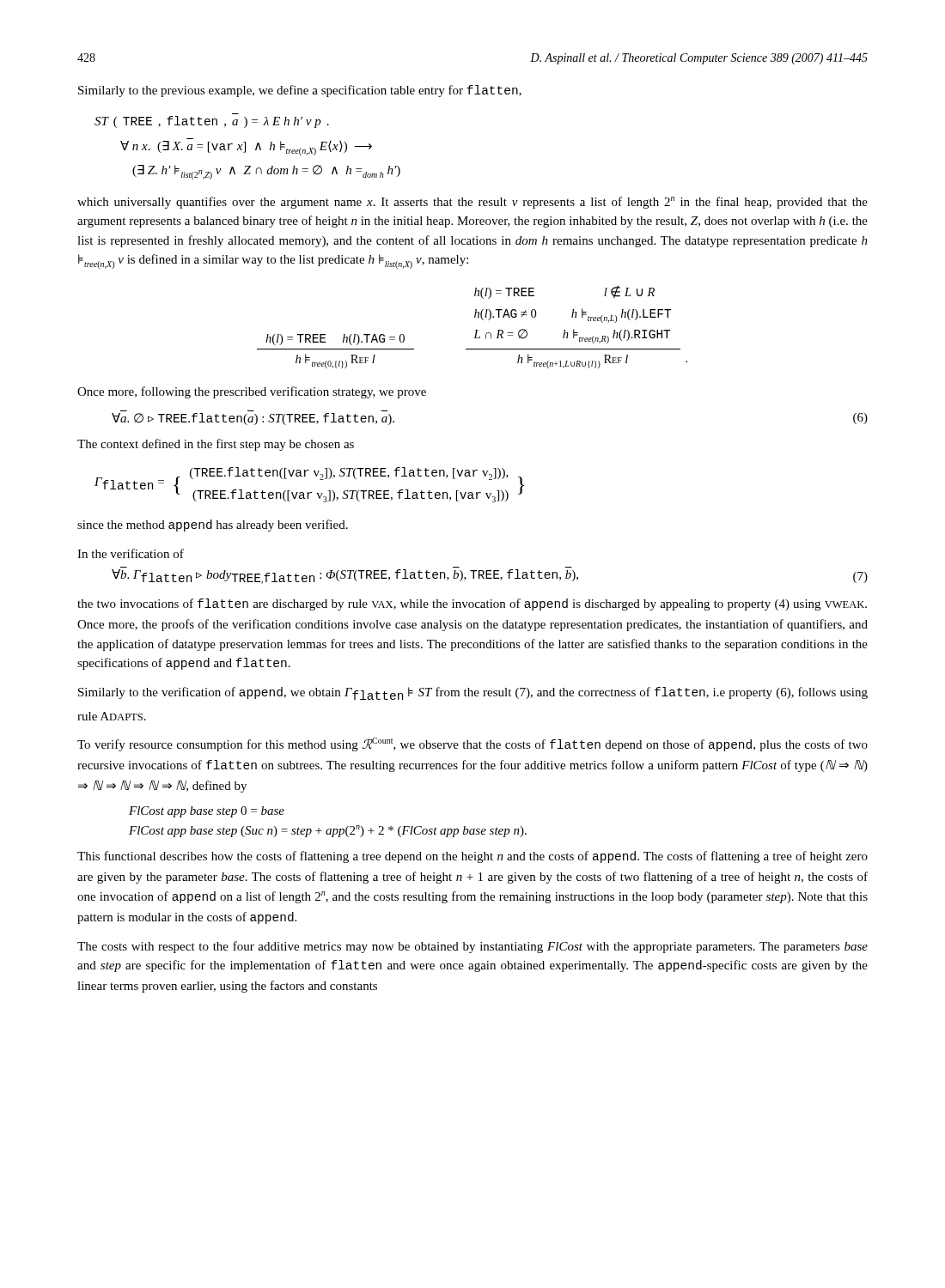Navigate to the region starting "∀b. Γflatten ▹ bodyTREE,flatten : Φ(ST(TREE, flatten,"
The width and height of the screenshot is (945, 1288).
coord(490,577)
